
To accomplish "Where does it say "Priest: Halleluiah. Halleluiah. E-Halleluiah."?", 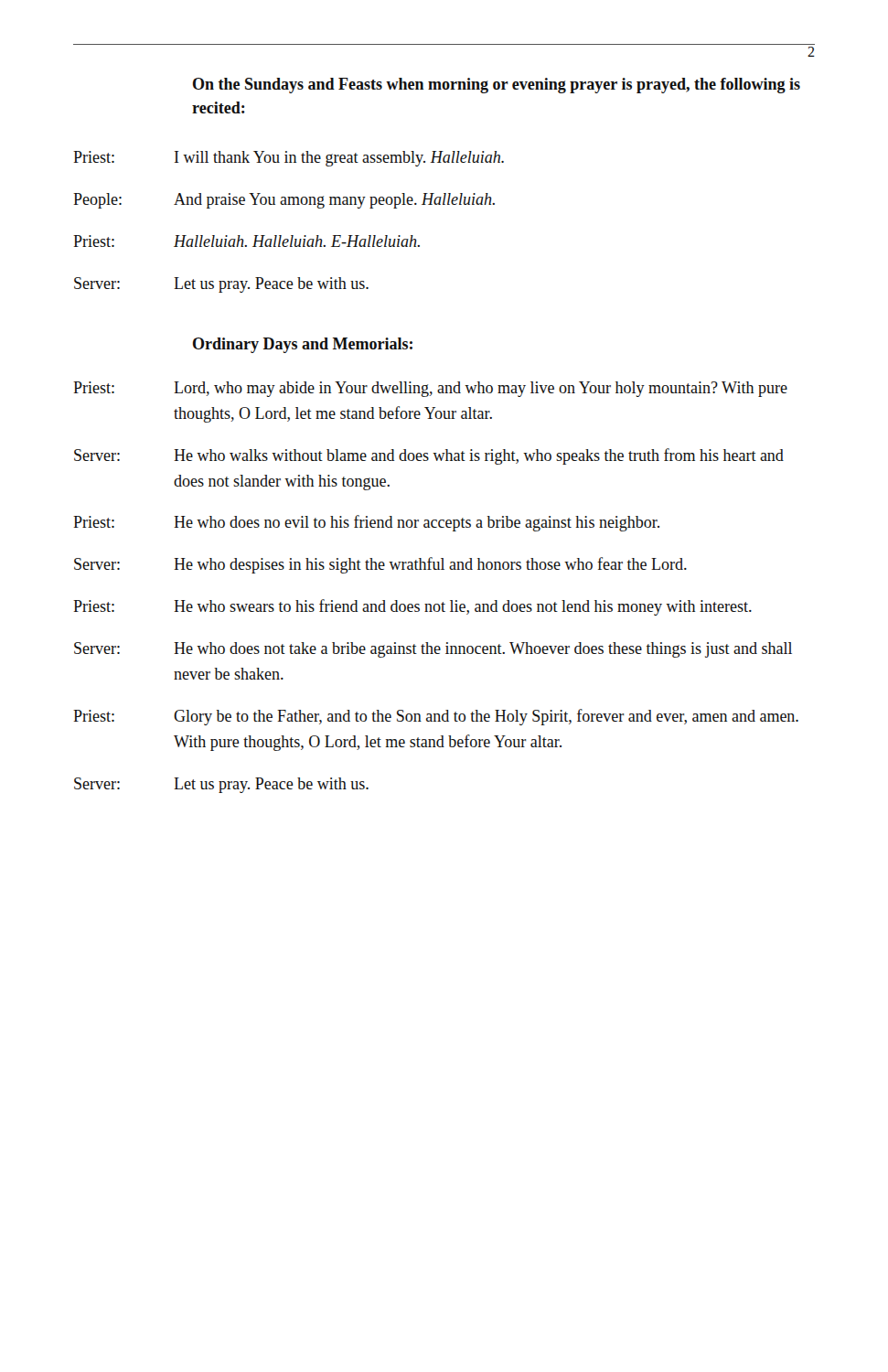I will pos(246,241).
